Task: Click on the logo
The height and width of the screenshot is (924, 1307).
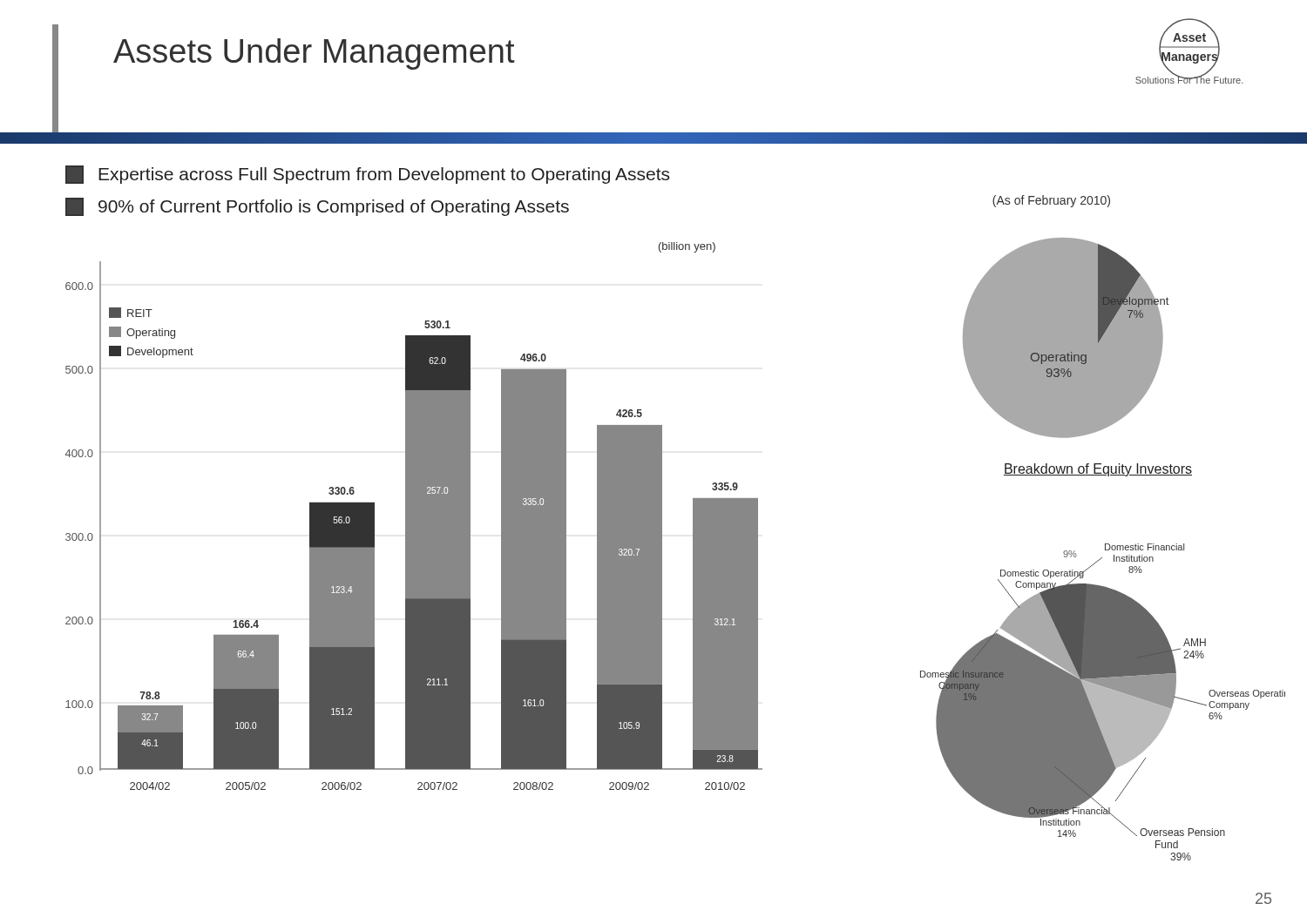Action: tap(1189, 57)
